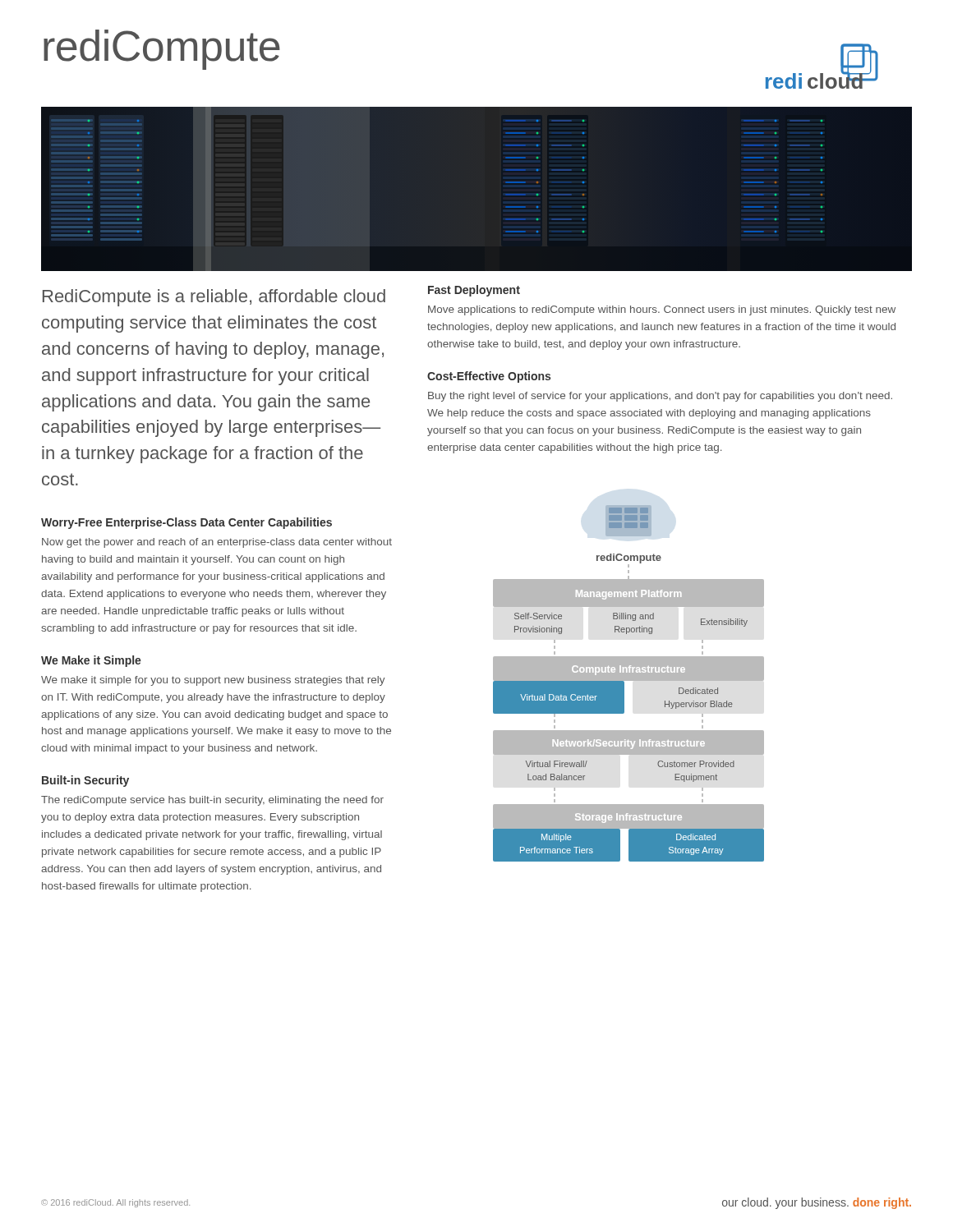Where is the passage that starts "RediCompute is a"?

click(218, 388)
